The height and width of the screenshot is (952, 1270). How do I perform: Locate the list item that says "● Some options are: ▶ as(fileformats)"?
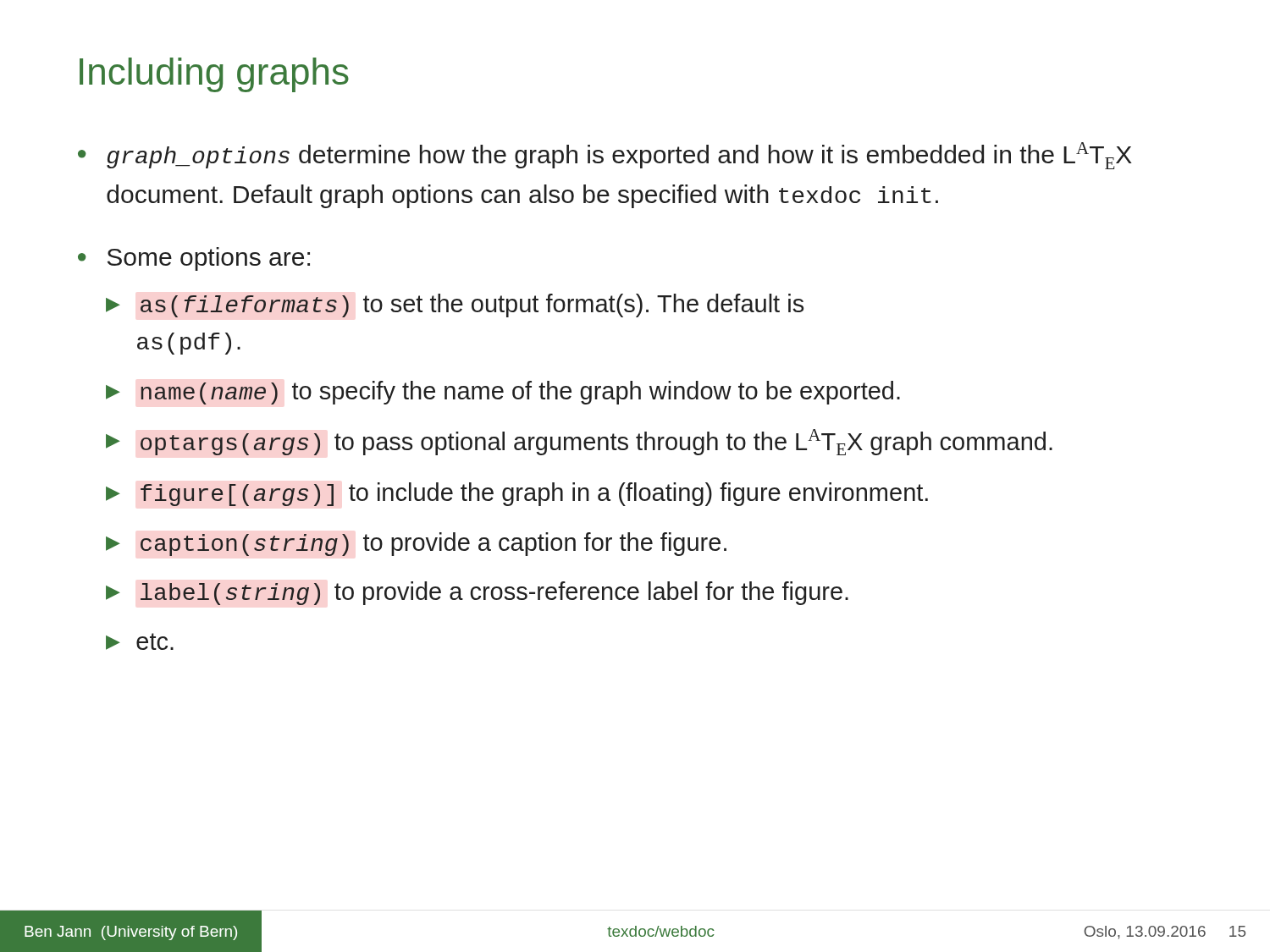(565, 455)
